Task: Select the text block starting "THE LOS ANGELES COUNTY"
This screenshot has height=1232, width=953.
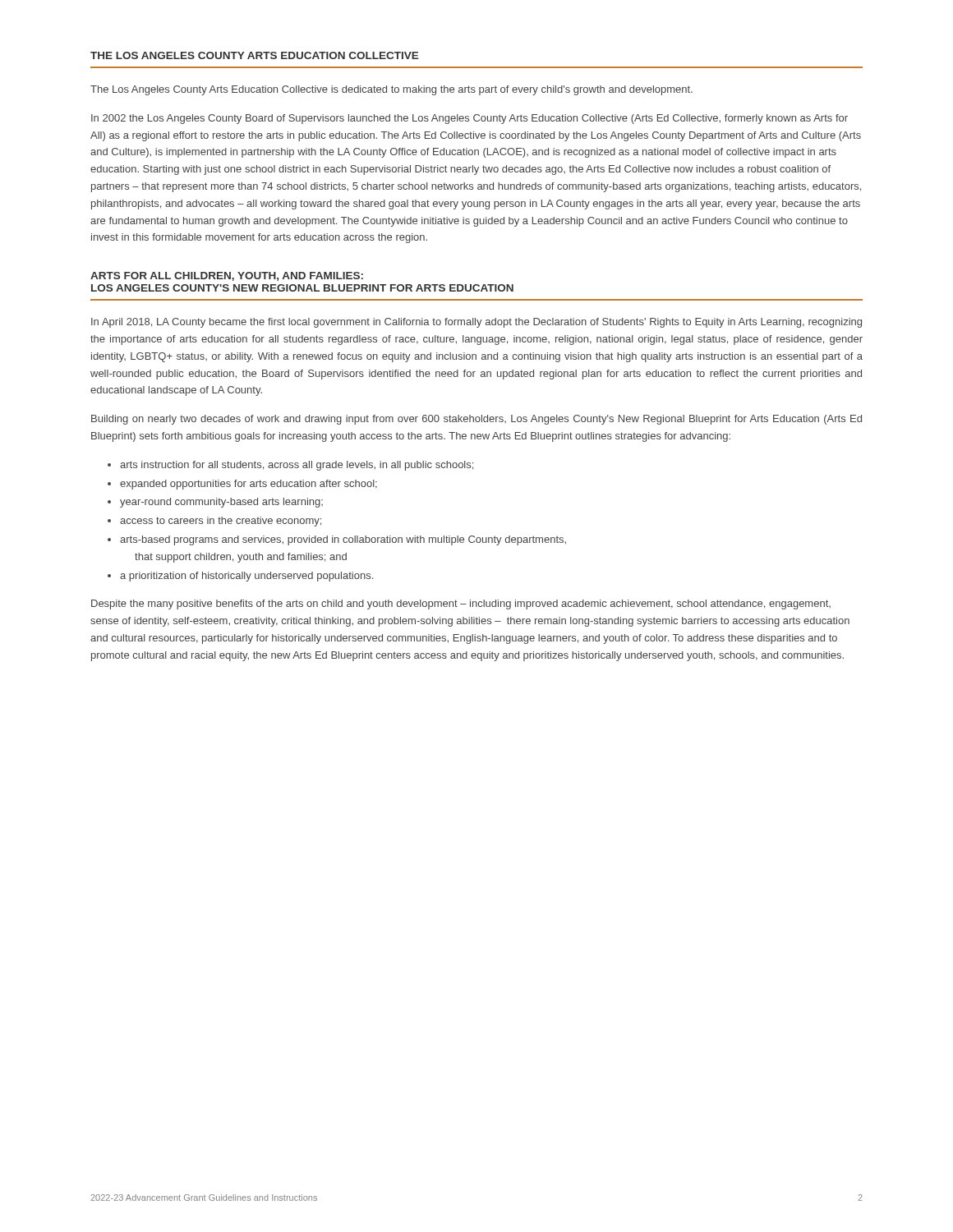Action: (x=255, y=55)
